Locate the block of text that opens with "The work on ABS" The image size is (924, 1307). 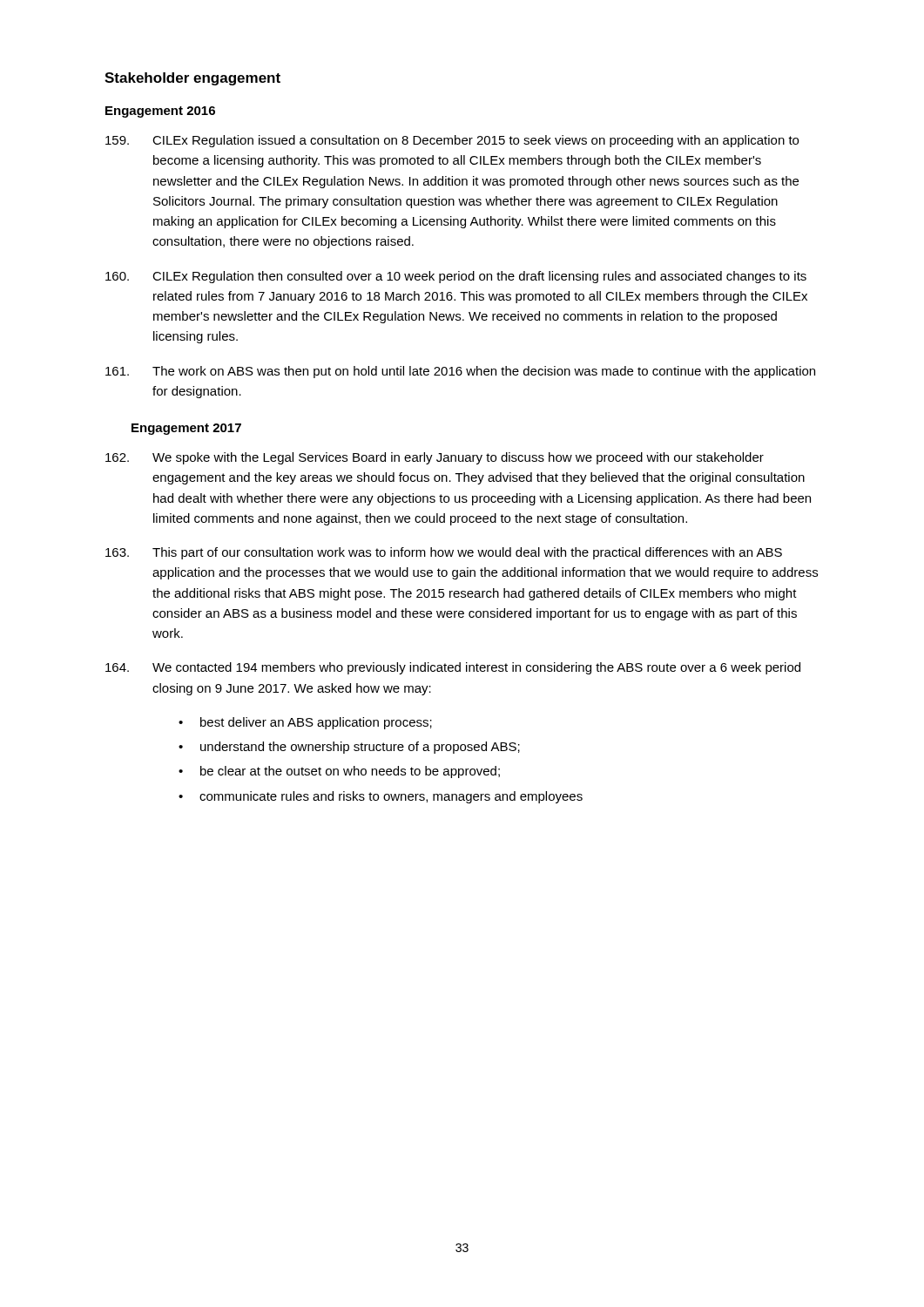[462, 381]
